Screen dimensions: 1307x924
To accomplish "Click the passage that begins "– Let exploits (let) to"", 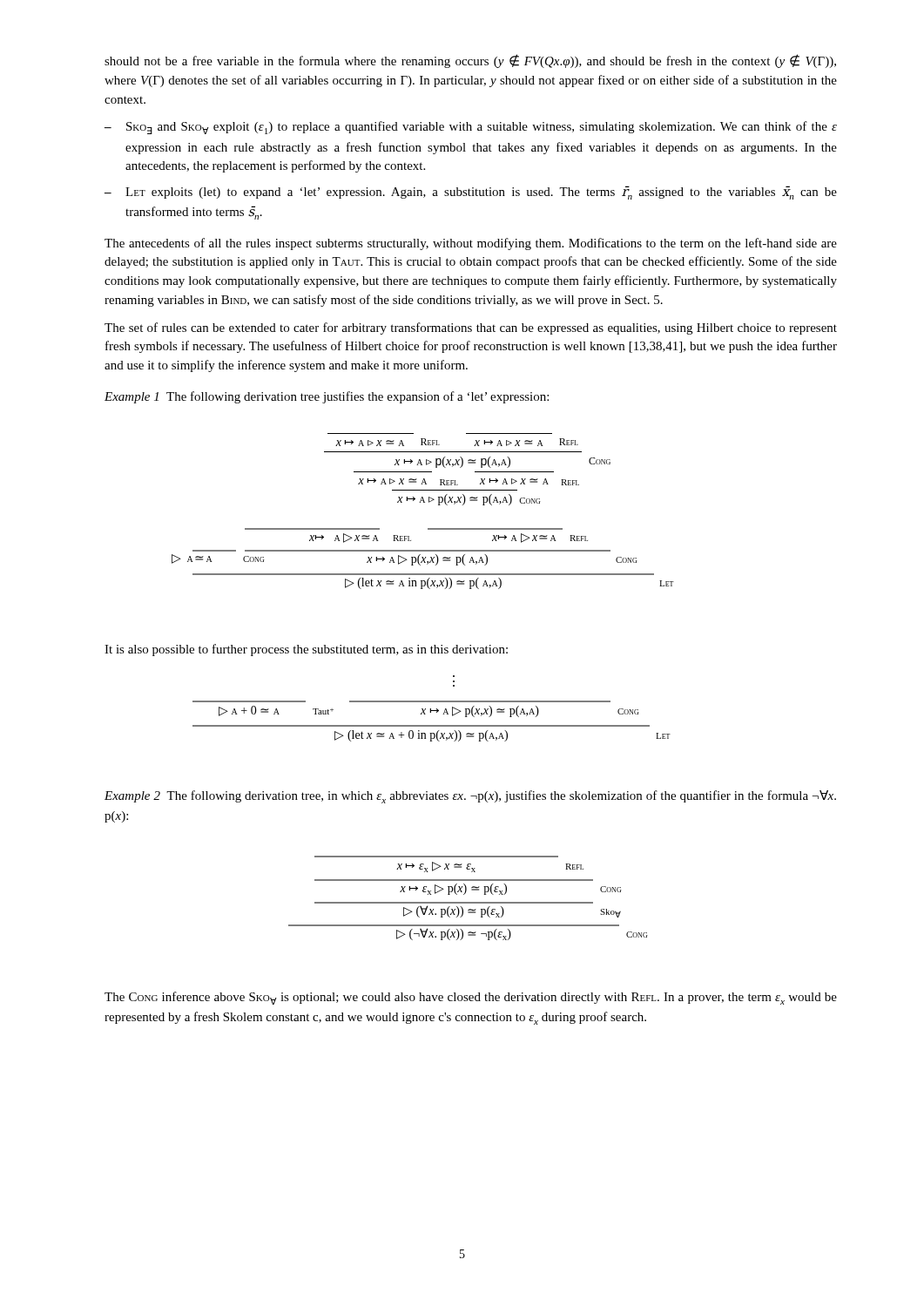I will (471, 203).
